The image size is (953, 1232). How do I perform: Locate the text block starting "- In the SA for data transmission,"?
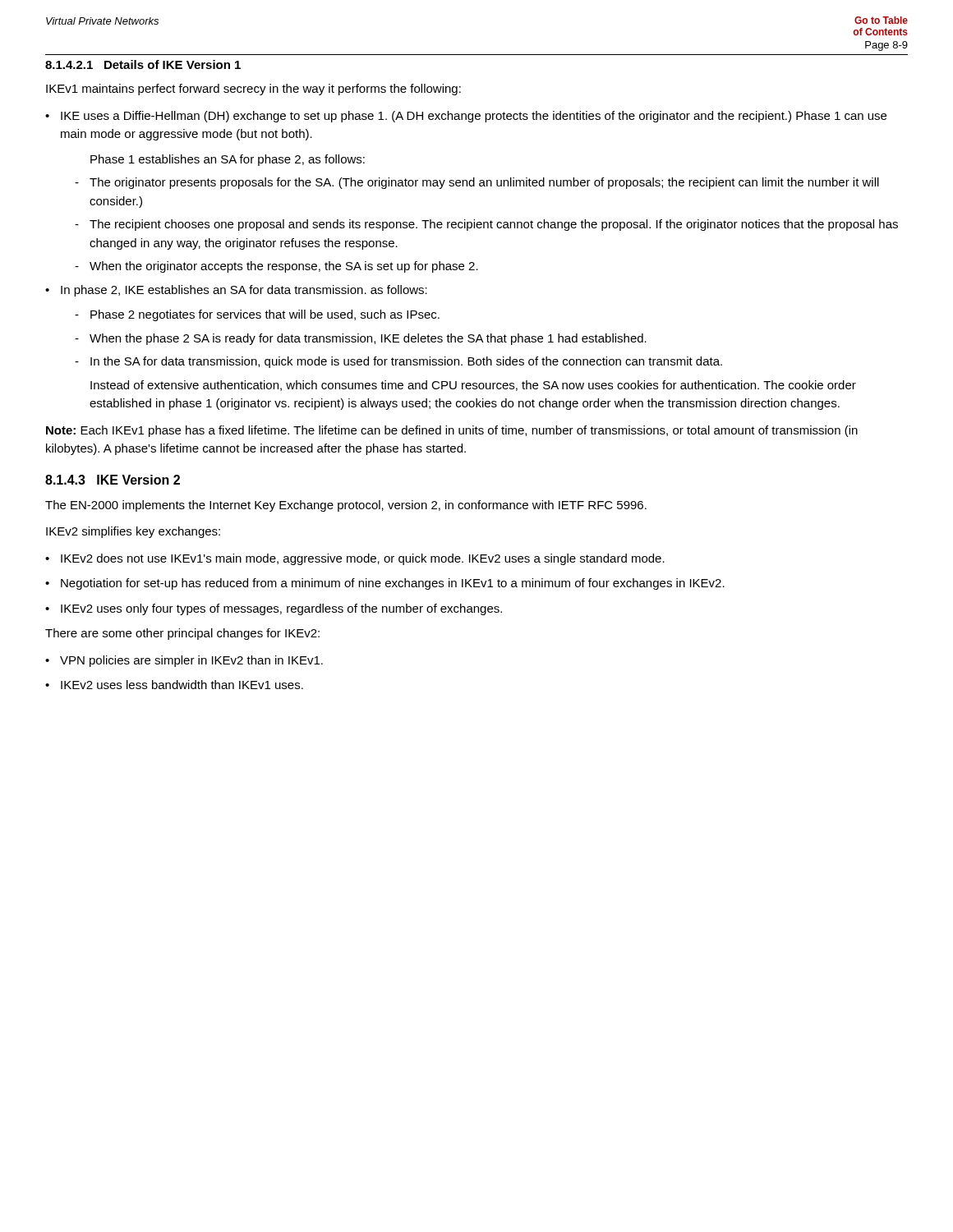click(x=491, y=362)
